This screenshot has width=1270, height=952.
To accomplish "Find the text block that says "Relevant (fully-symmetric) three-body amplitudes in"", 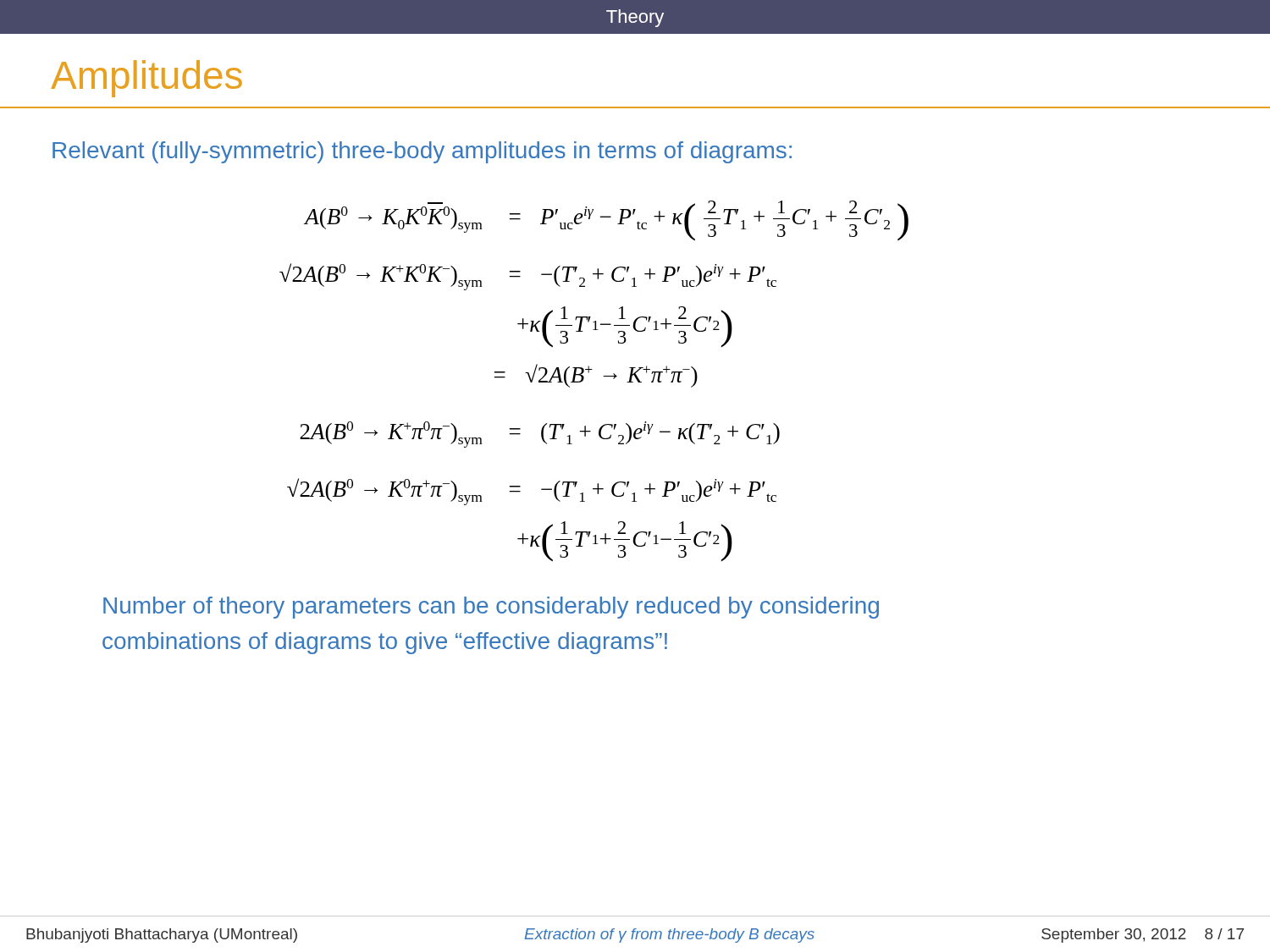I will coord(422,150).
